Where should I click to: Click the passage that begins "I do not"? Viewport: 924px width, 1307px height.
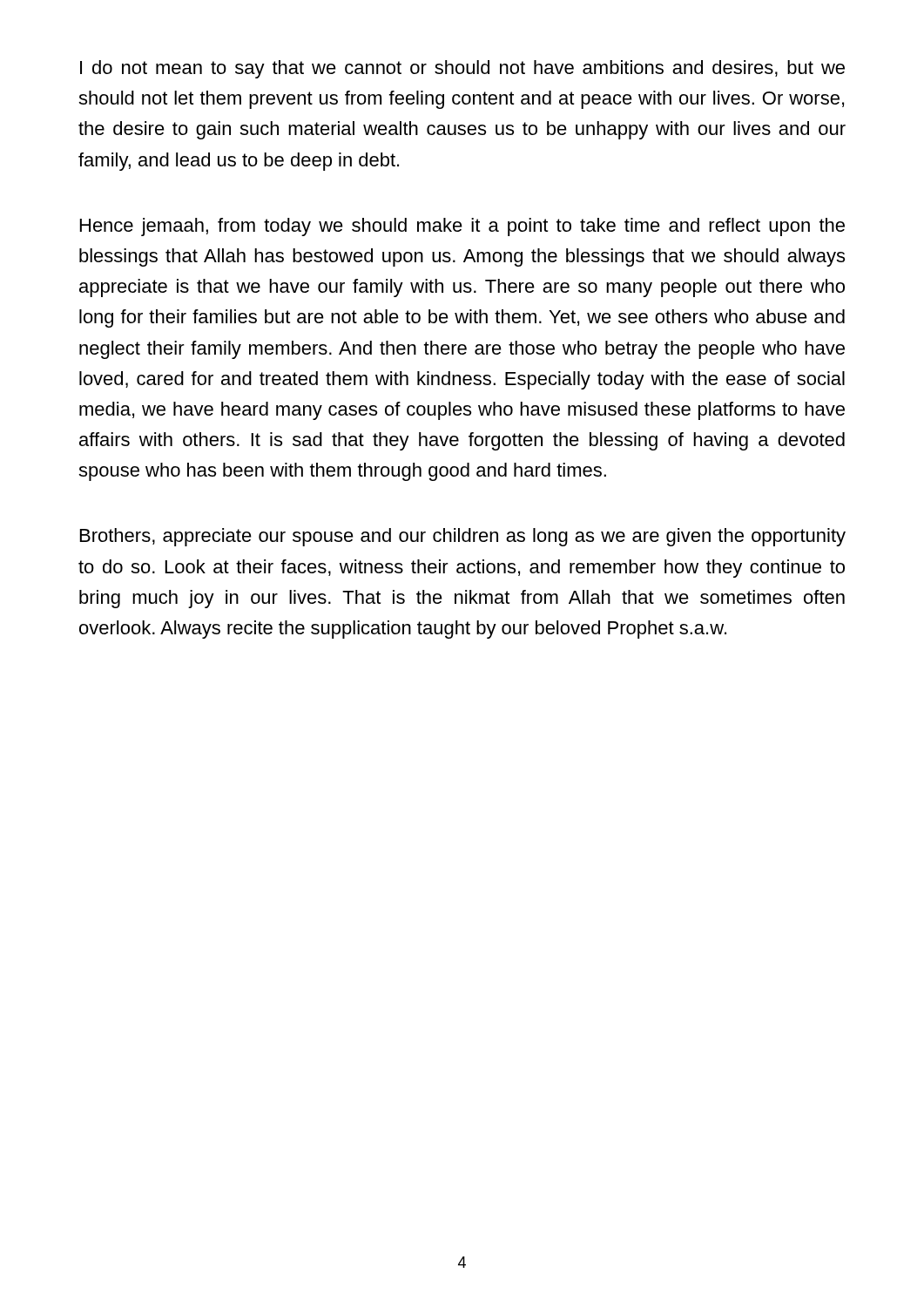462,114
